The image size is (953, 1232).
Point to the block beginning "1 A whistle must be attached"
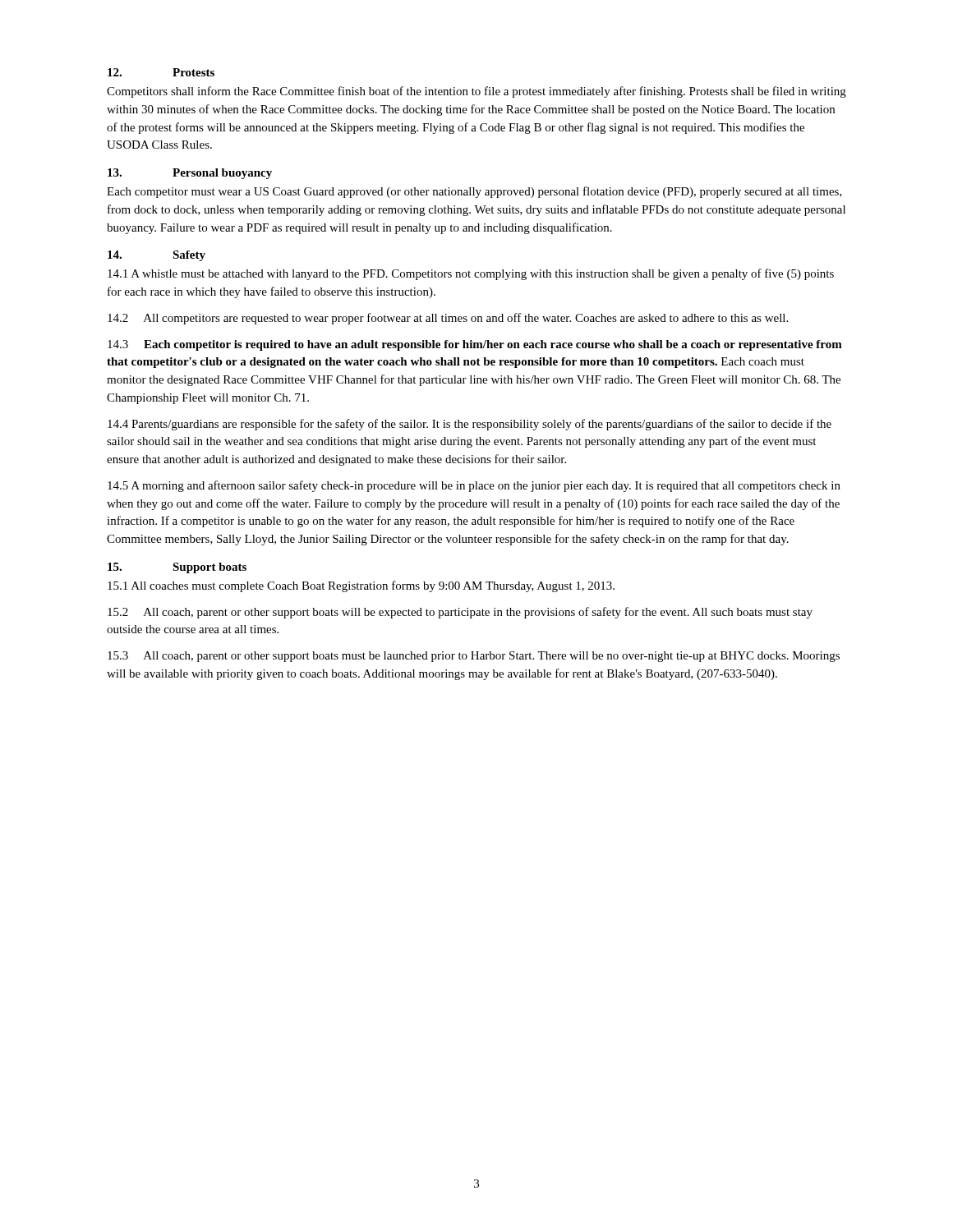476,283
